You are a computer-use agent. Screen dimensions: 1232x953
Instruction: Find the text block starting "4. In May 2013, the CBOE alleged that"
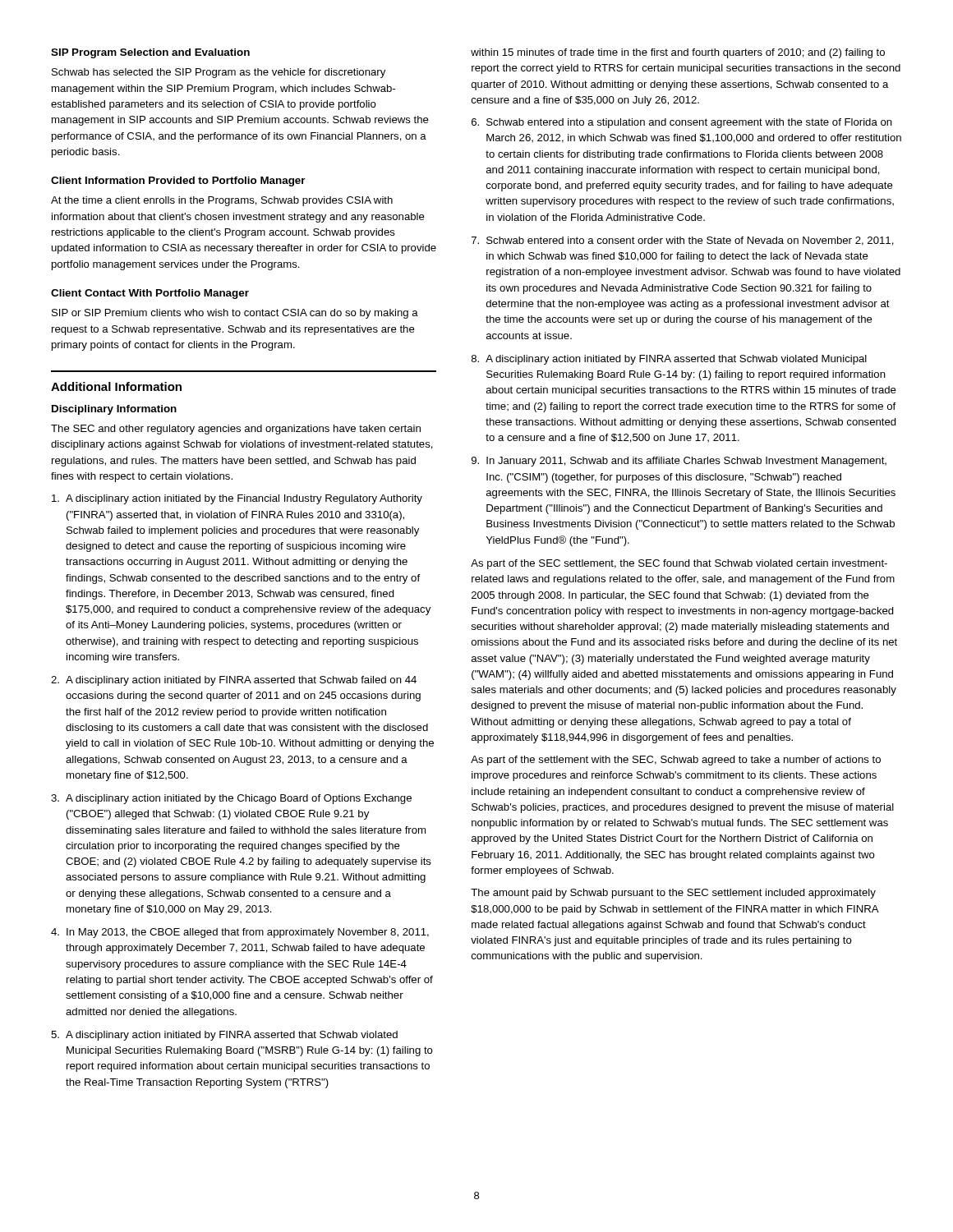pyautogui.click(x=244, y=972)
